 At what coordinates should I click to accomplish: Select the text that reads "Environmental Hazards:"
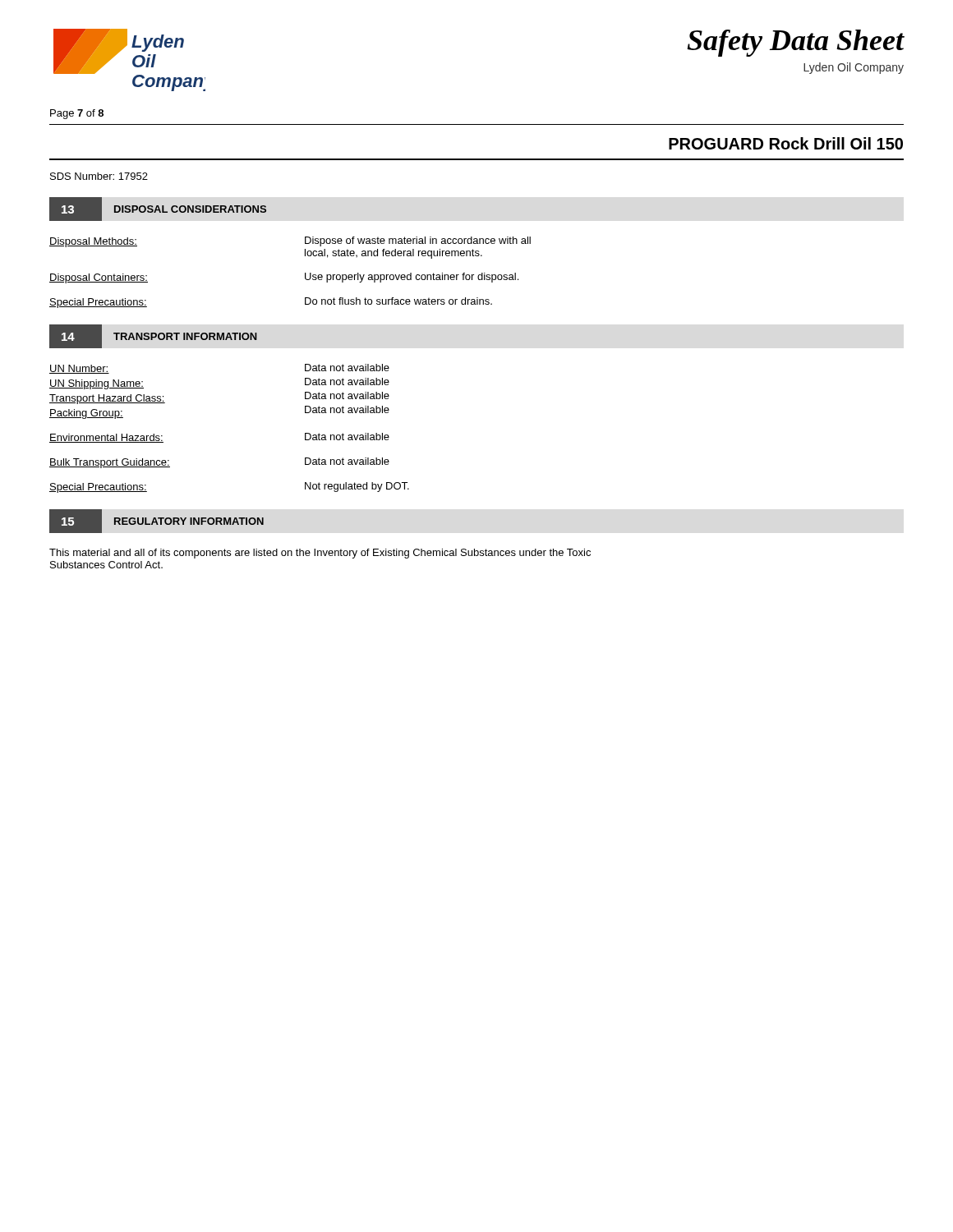[x=106, y=437]
